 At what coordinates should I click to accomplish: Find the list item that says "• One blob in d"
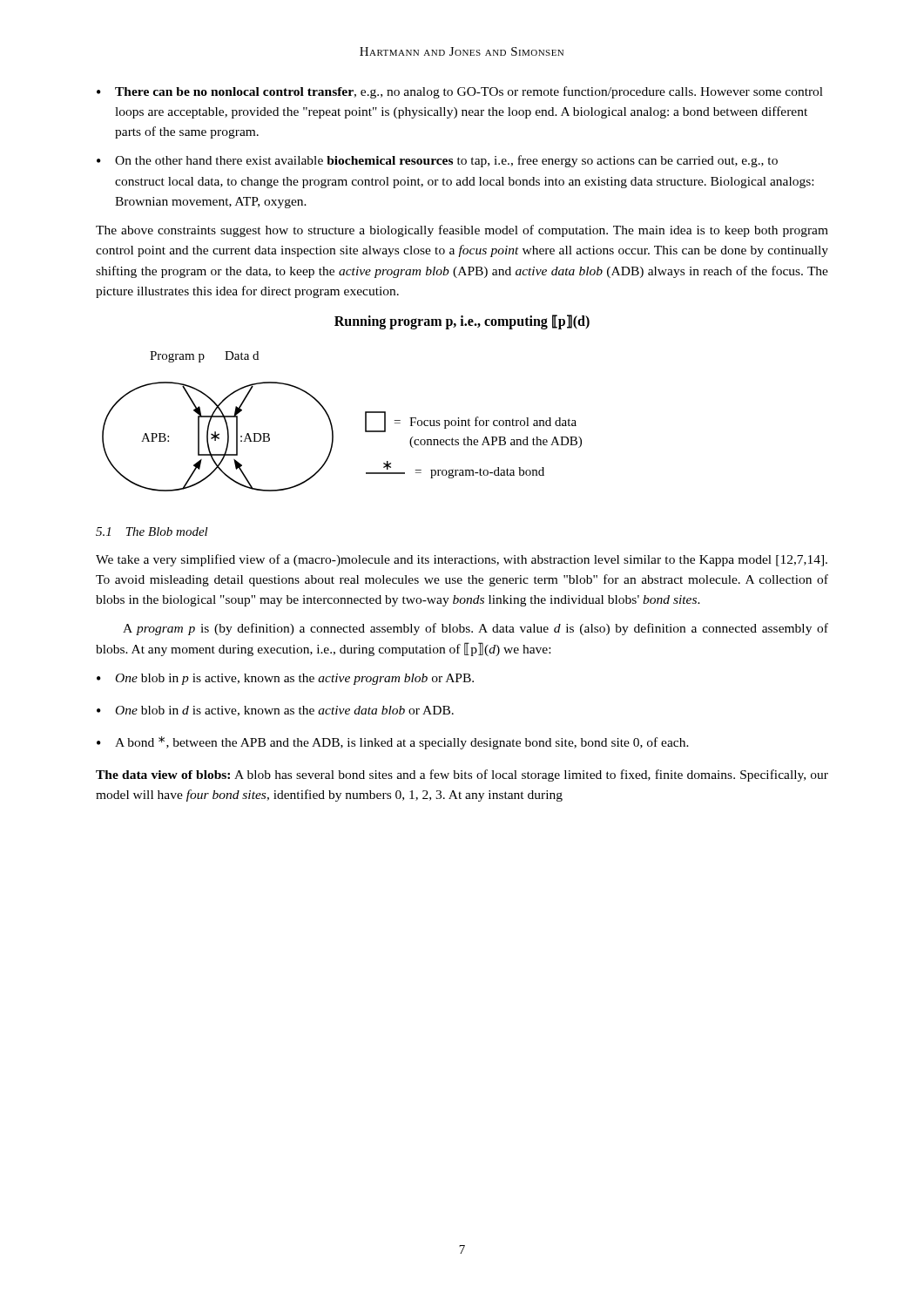point(462,711)
